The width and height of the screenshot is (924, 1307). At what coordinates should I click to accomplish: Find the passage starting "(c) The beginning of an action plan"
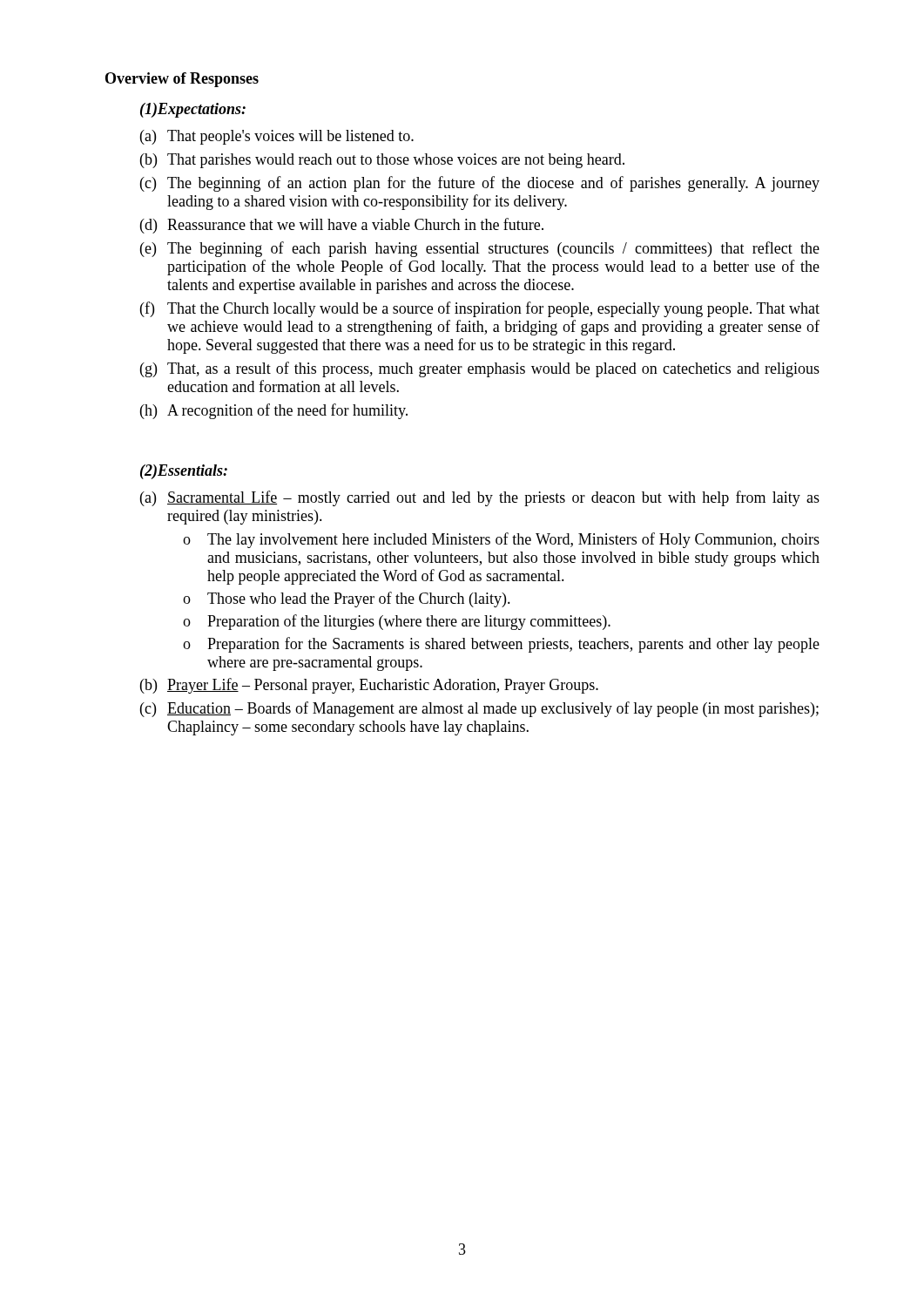pyautogui.click(x=479, y=193)
